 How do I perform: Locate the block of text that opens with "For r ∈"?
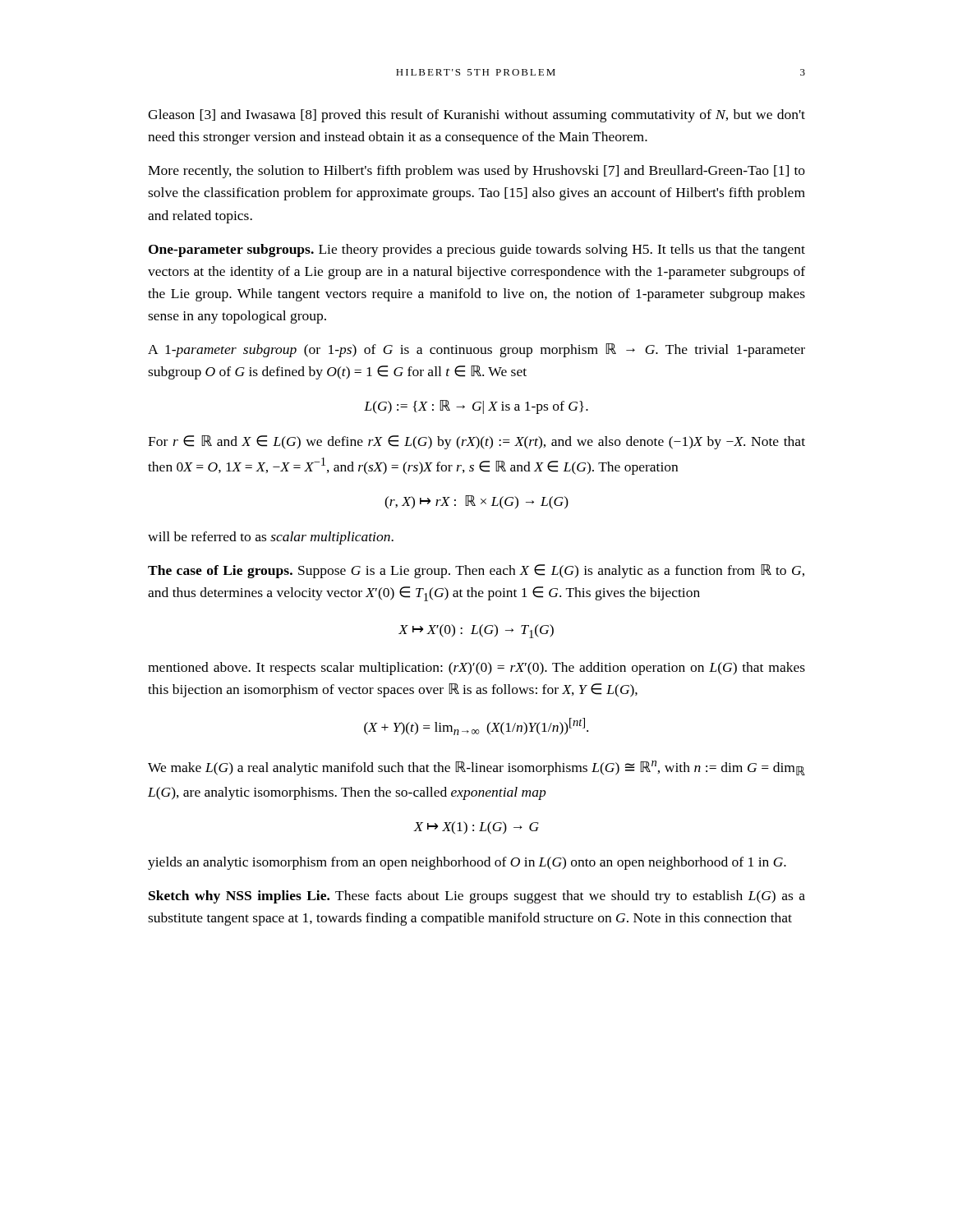pyautogui.click(x=476, y=454)
